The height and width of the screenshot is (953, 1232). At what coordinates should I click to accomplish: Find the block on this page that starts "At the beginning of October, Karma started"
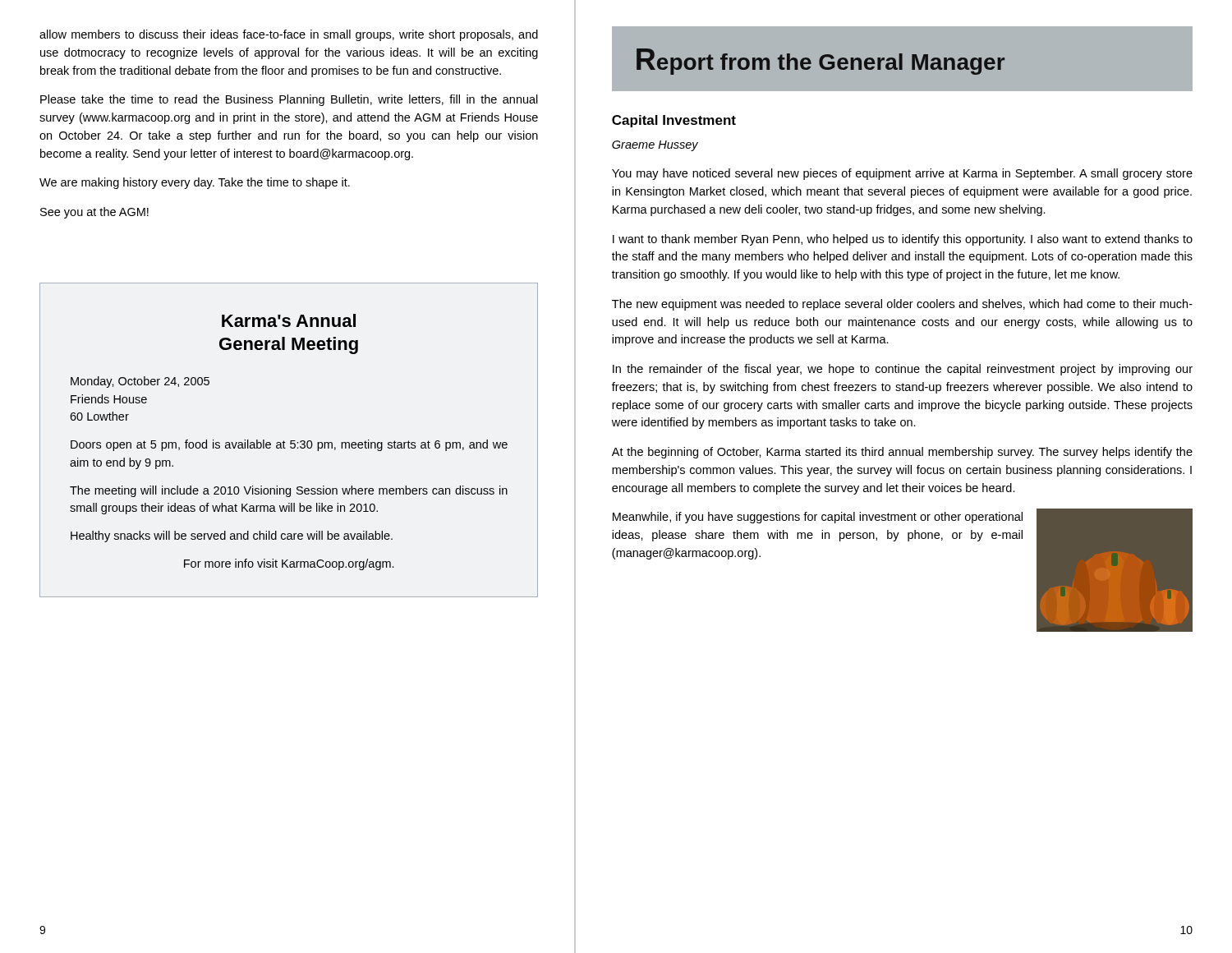point(902,470)
